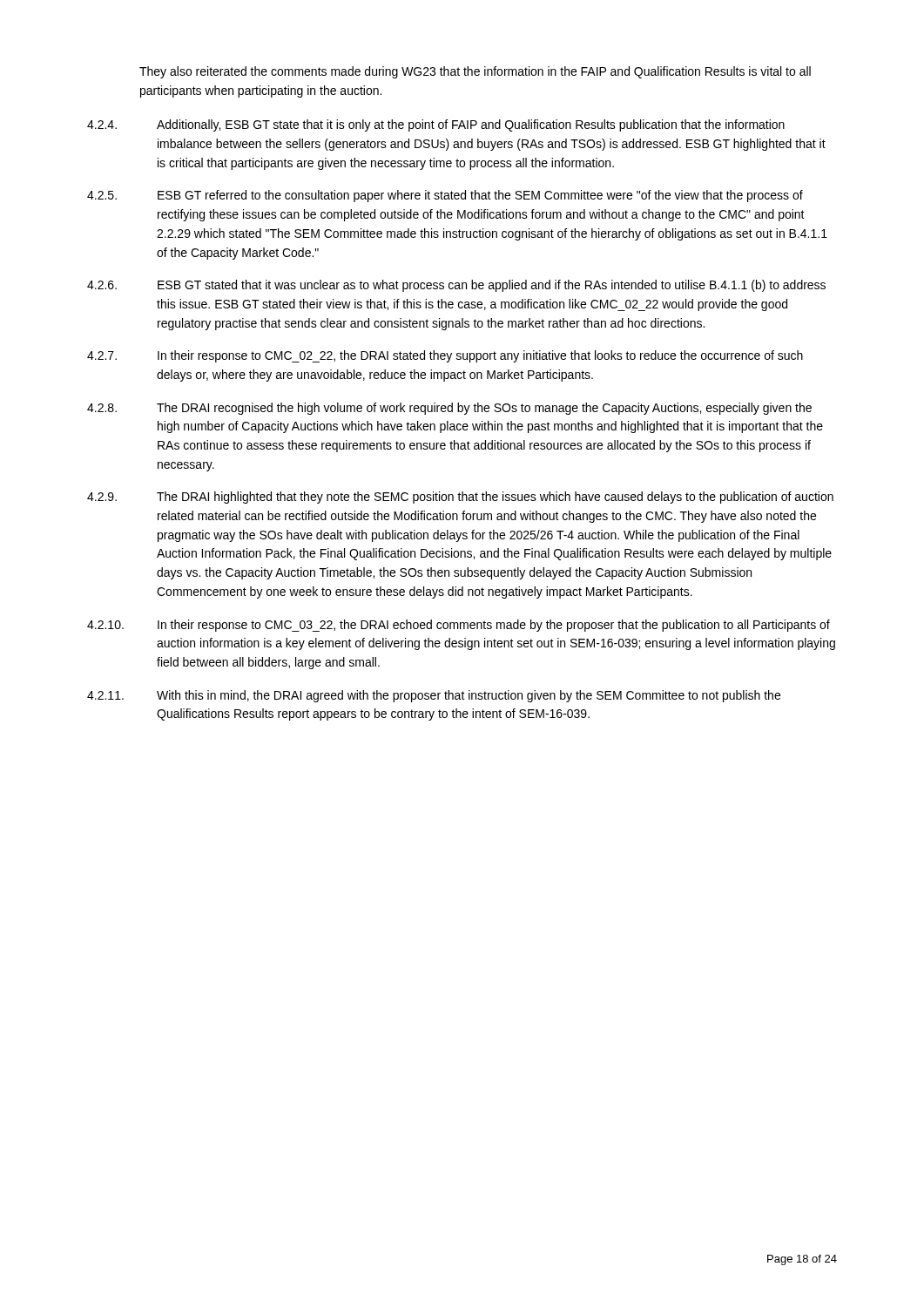
Task: Point to the block beginning "4.2.6. ESB GT stated that"
Action: click(462, 305)
